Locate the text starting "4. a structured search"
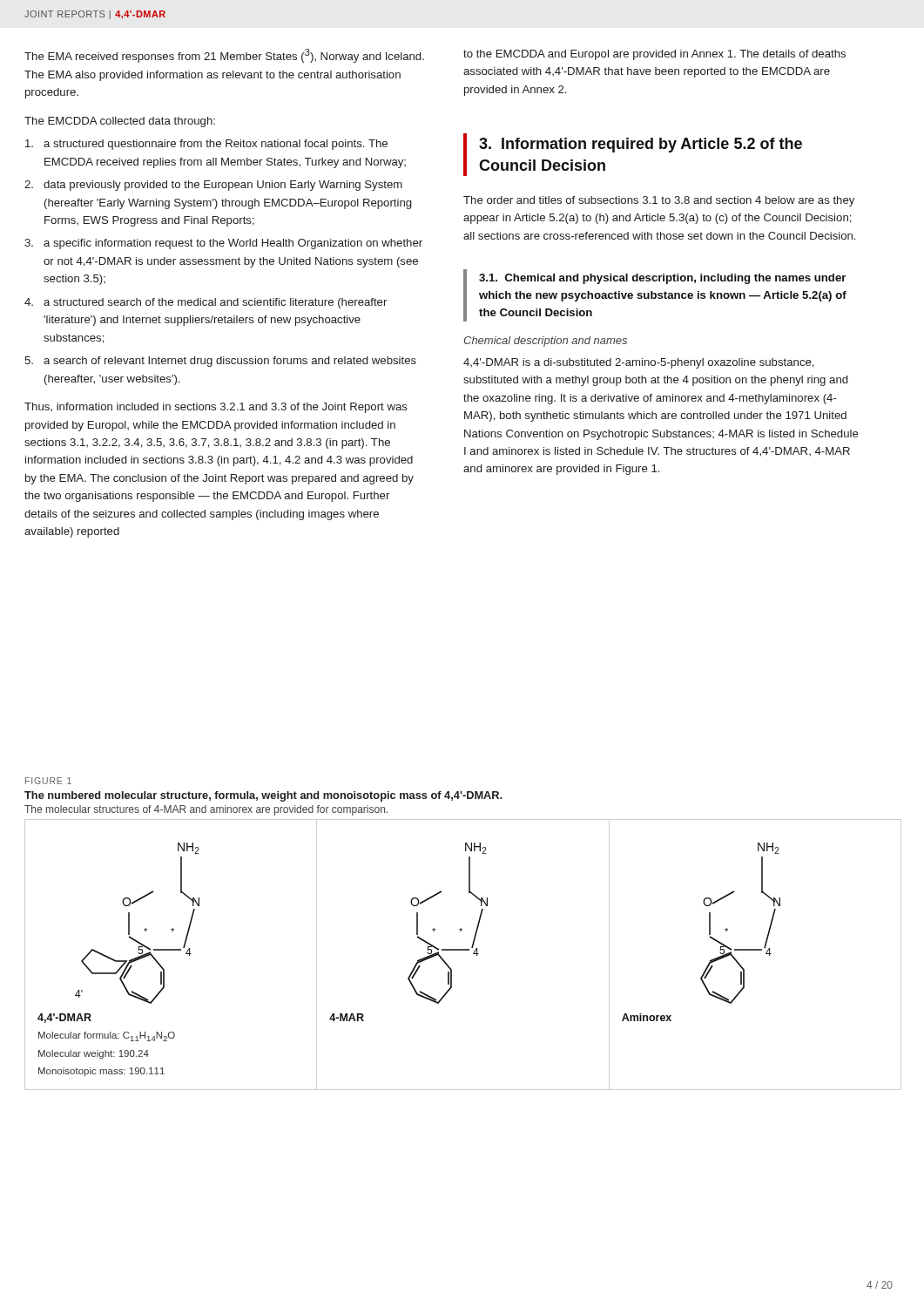 [x=225, y=320]
